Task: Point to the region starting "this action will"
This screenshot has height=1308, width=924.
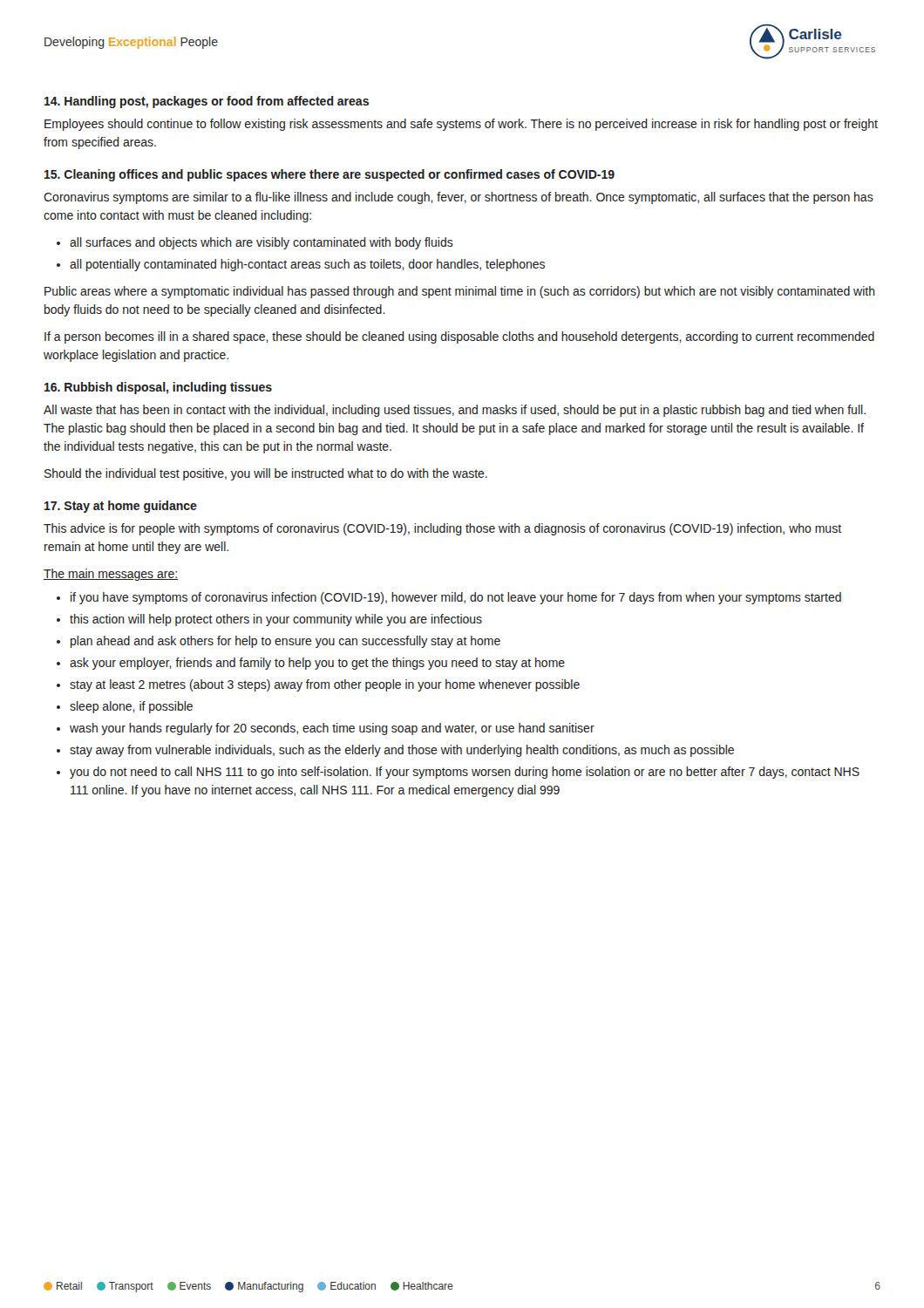Action: coord(276,619)
